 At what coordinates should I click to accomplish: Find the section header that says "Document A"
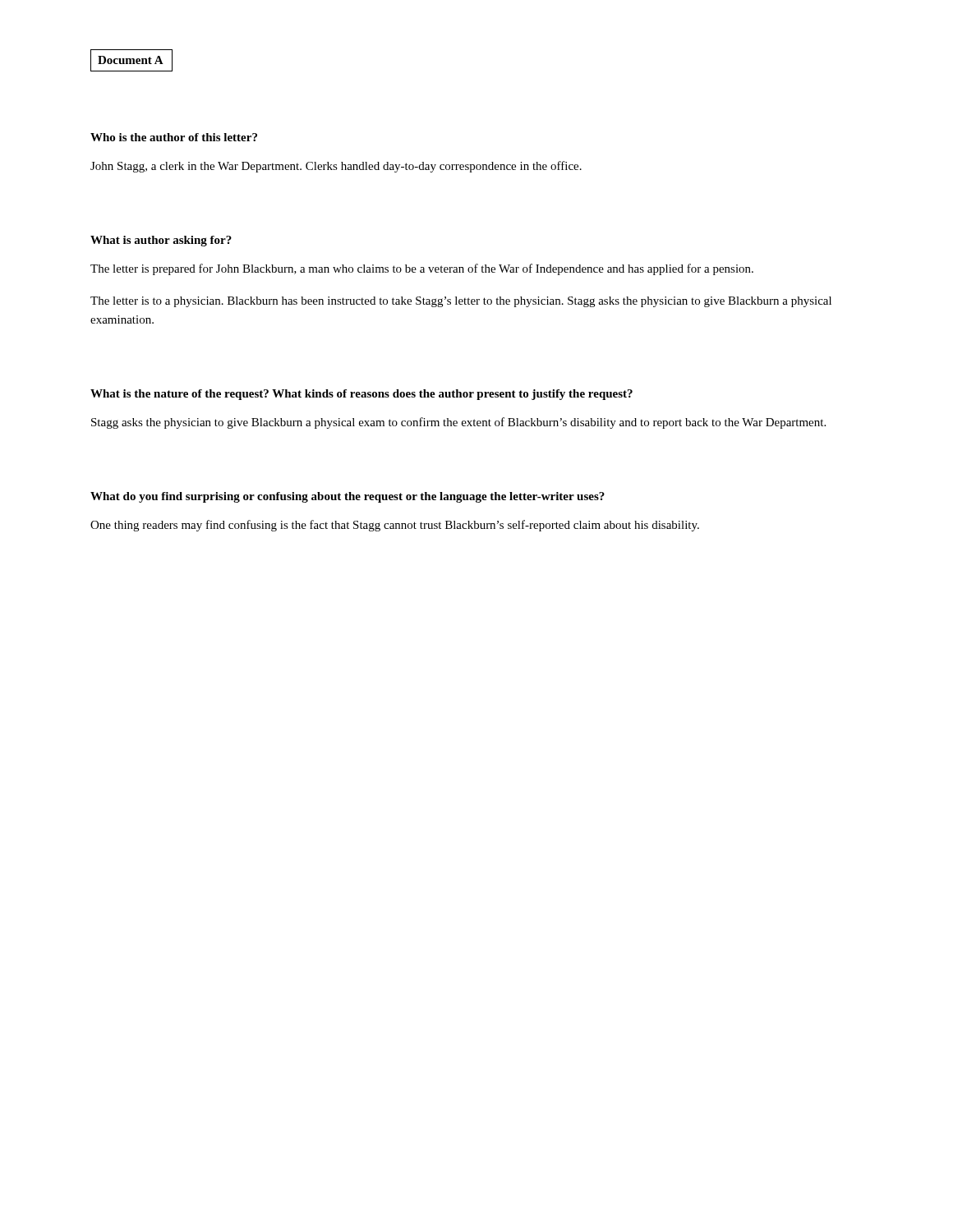(x=131, y=60)
